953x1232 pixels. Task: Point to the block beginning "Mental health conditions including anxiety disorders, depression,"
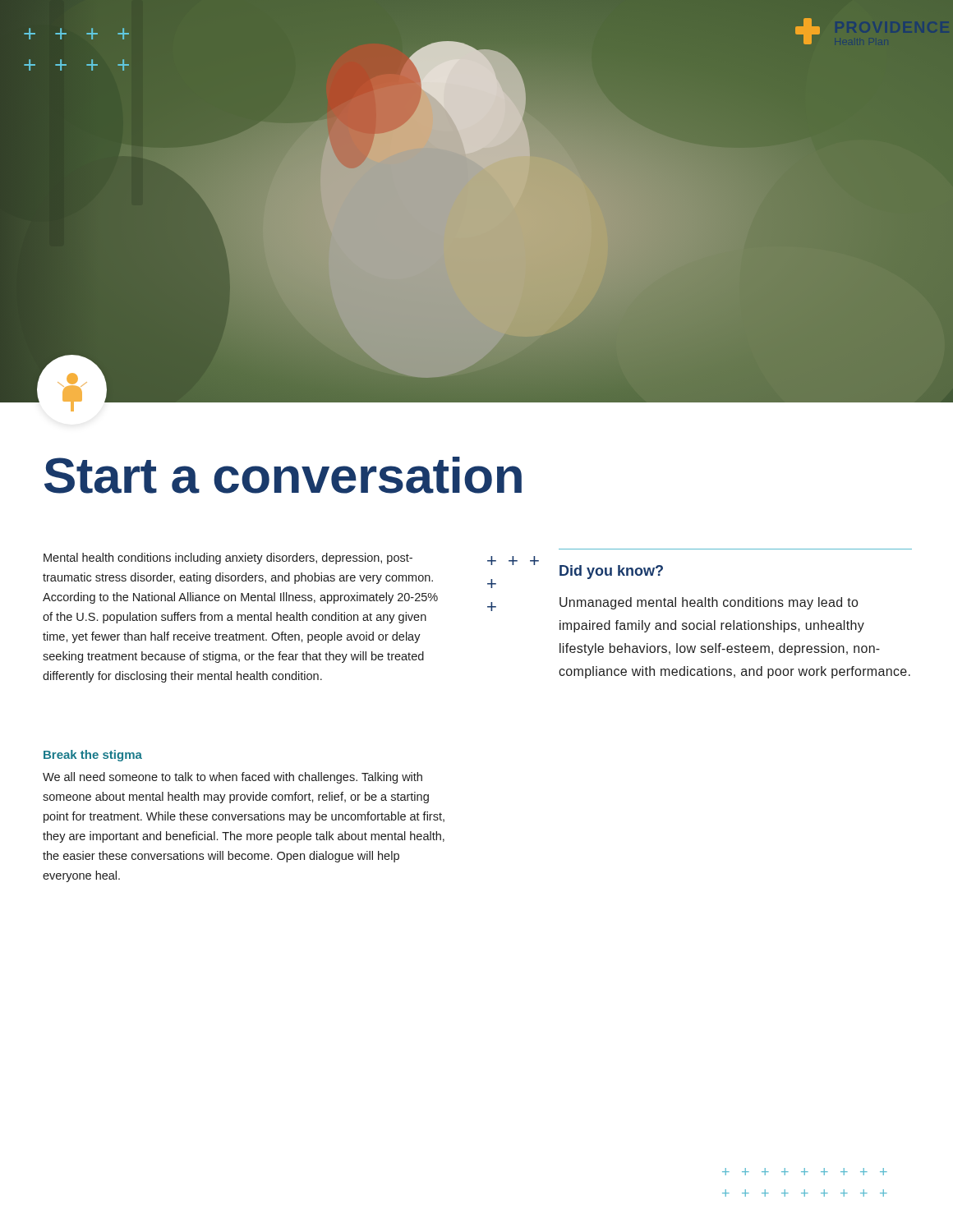[240, 617]
